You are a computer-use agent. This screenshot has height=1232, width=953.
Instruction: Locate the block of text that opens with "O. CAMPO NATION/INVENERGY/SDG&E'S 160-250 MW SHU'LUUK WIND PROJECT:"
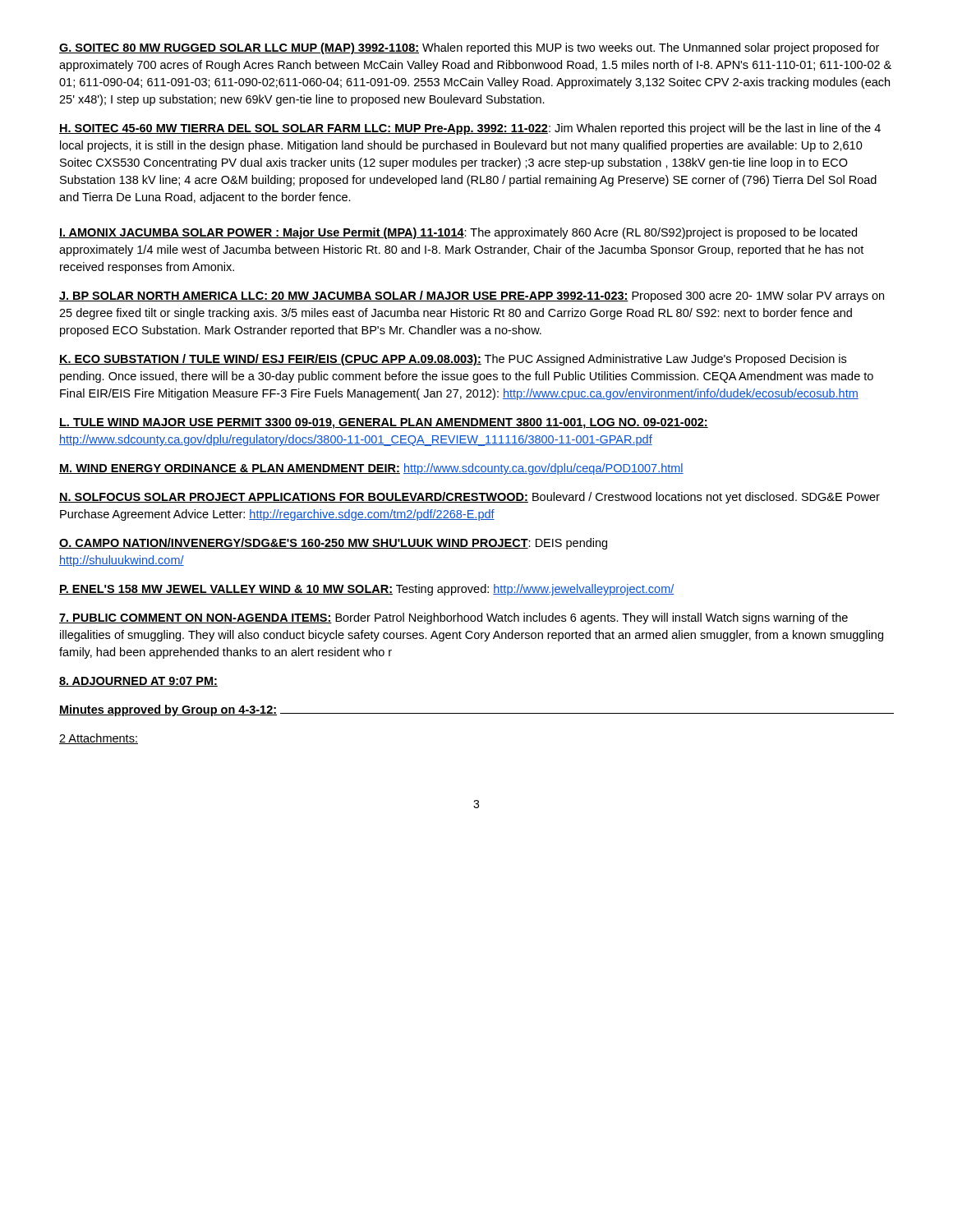[334, 552]
